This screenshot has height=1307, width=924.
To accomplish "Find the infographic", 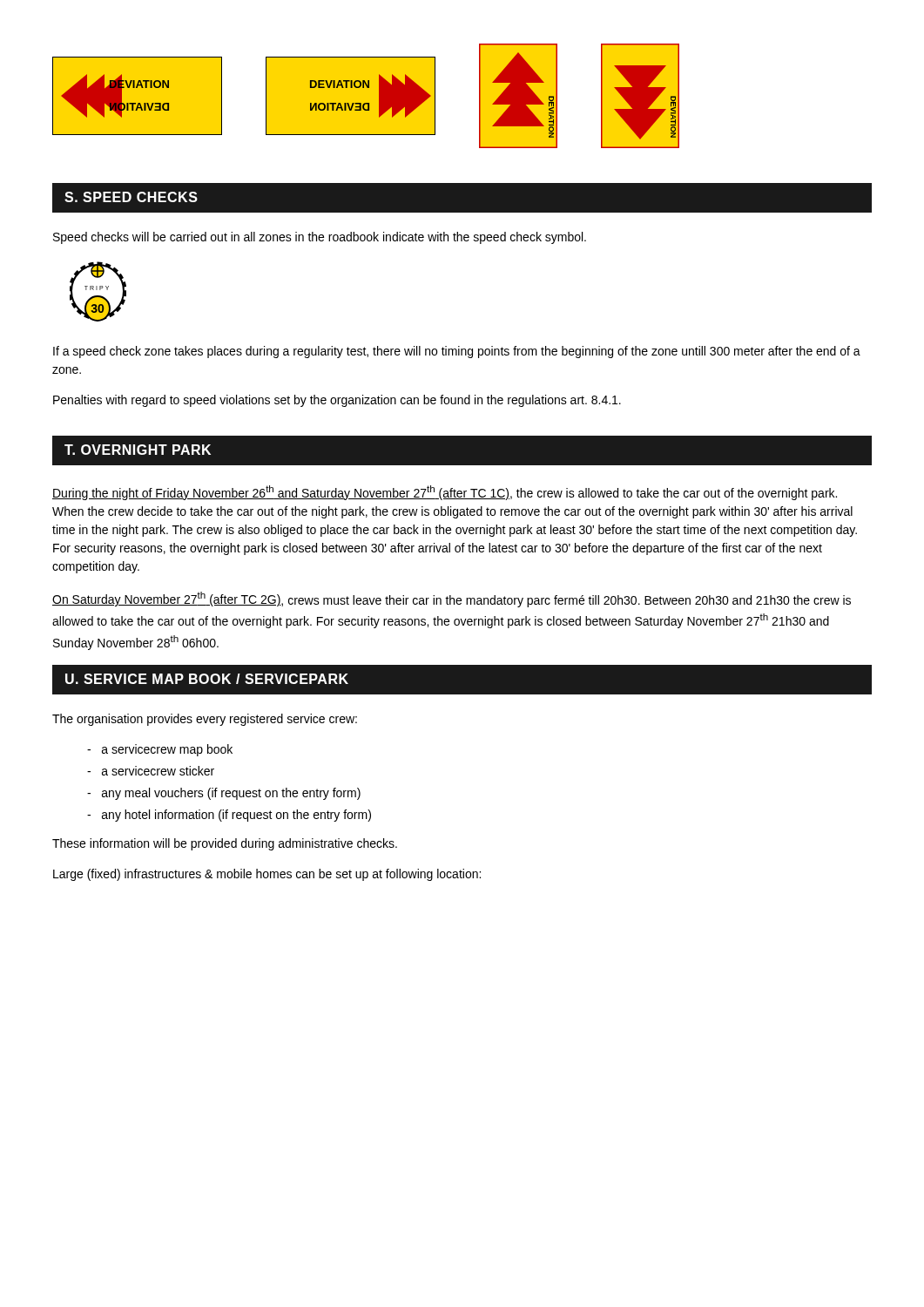I will [462, 96].
